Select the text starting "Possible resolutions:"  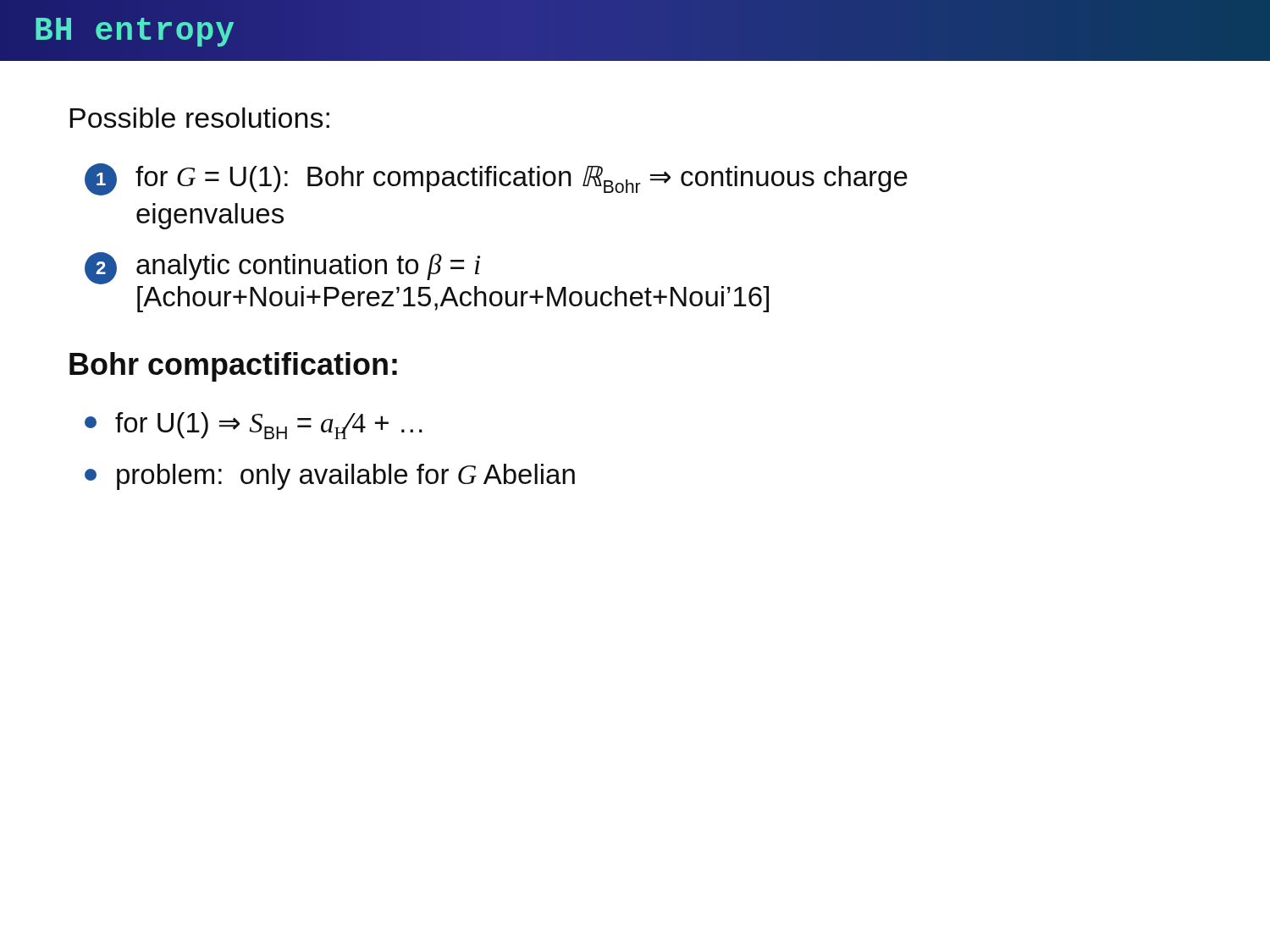200,118
